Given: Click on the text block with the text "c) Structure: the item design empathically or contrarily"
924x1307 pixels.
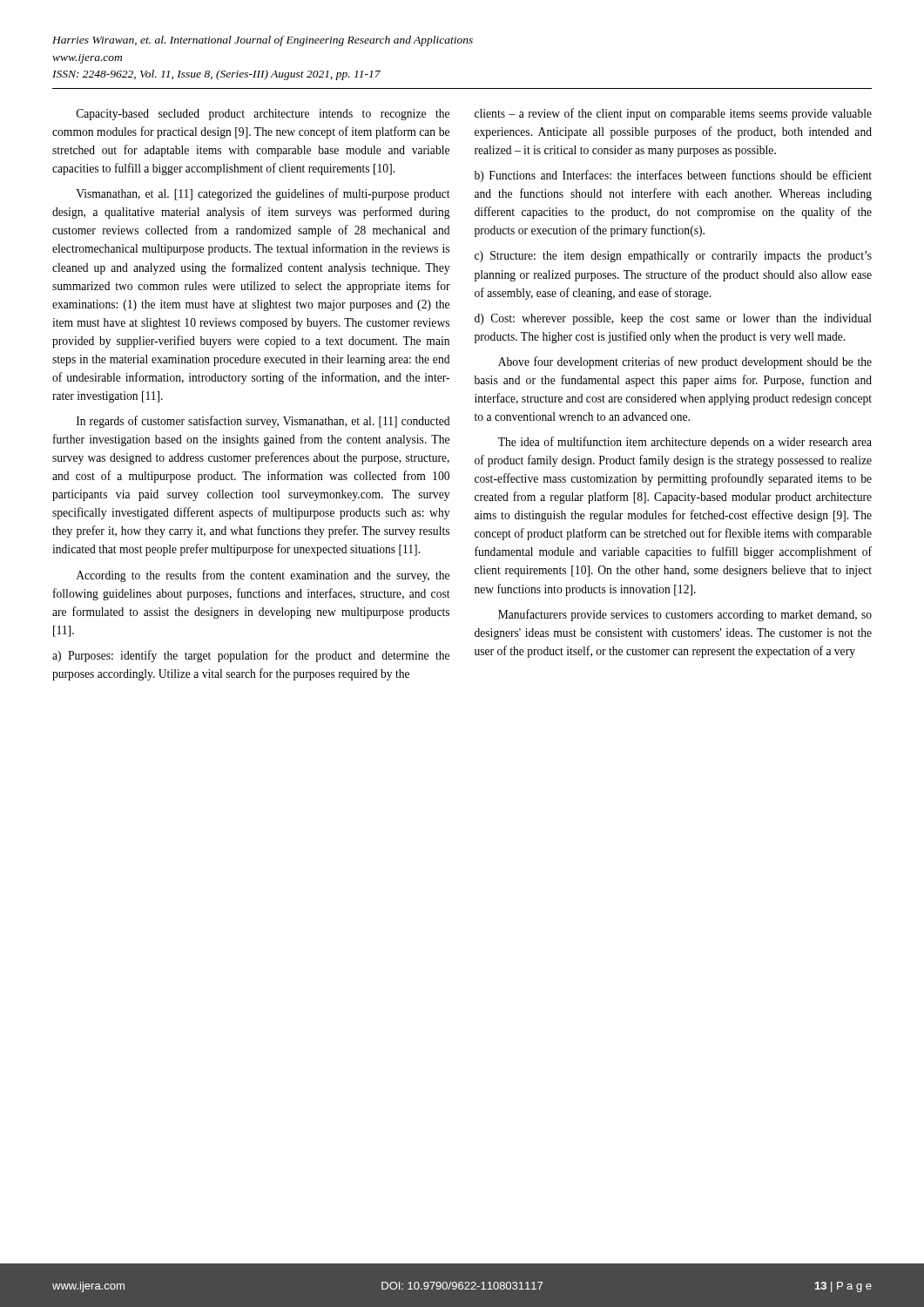Looking at the screenshot, I should click(673, 275).
